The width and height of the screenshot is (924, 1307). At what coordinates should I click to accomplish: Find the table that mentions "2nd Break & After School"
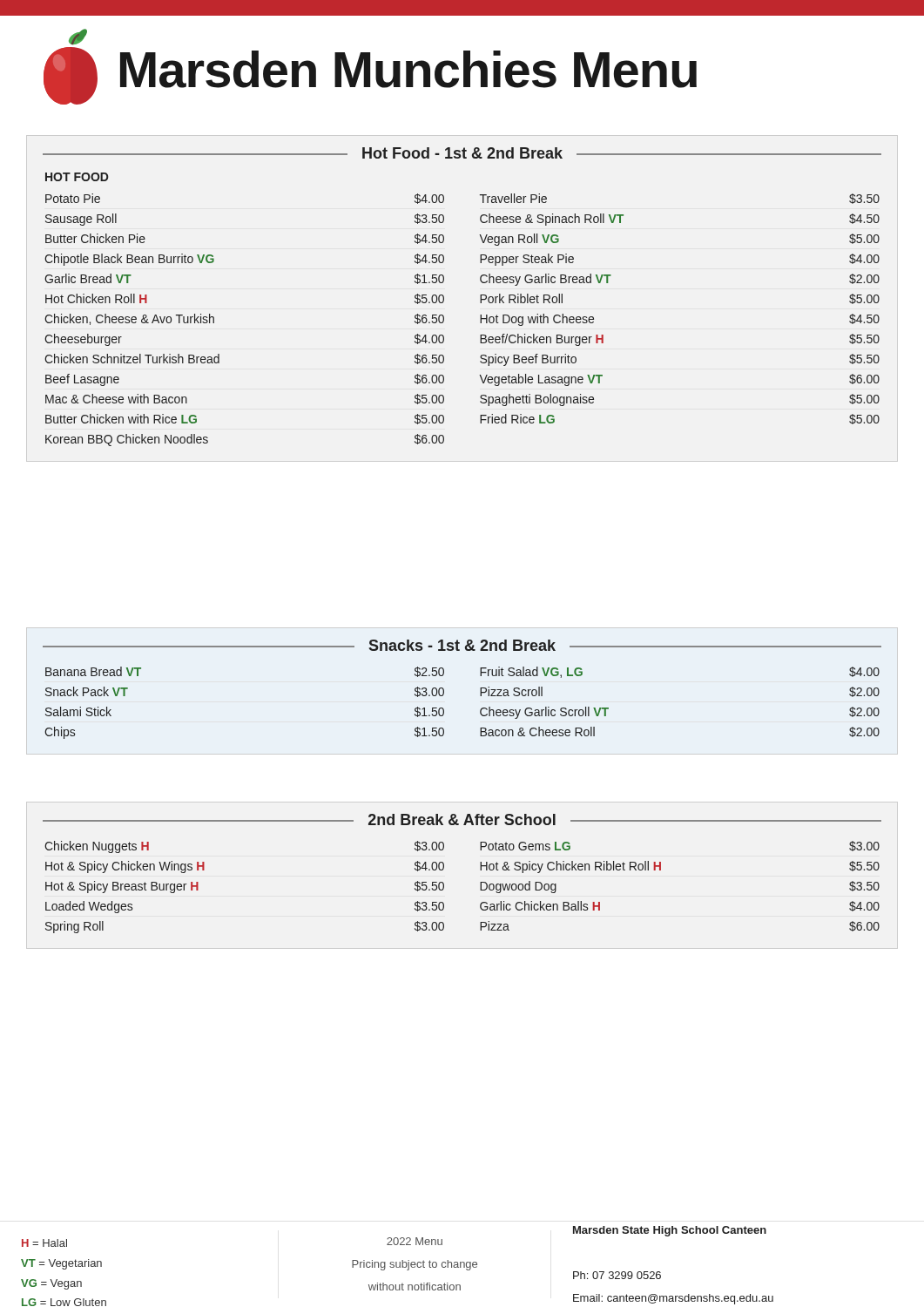(462, 875)
